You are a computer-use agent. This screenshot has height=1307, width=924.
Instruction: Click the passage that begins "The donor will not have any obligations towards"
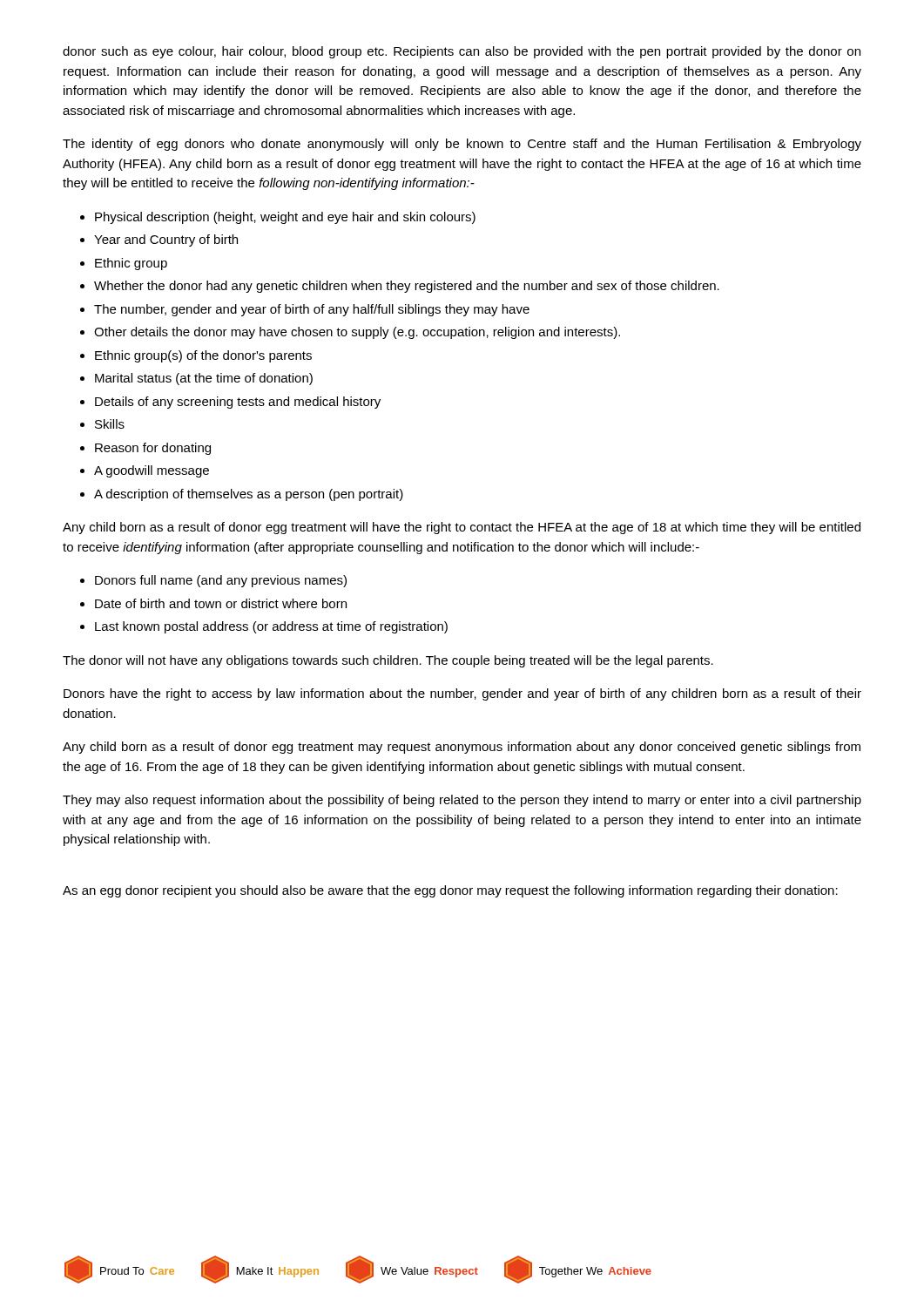pos(388,660)
